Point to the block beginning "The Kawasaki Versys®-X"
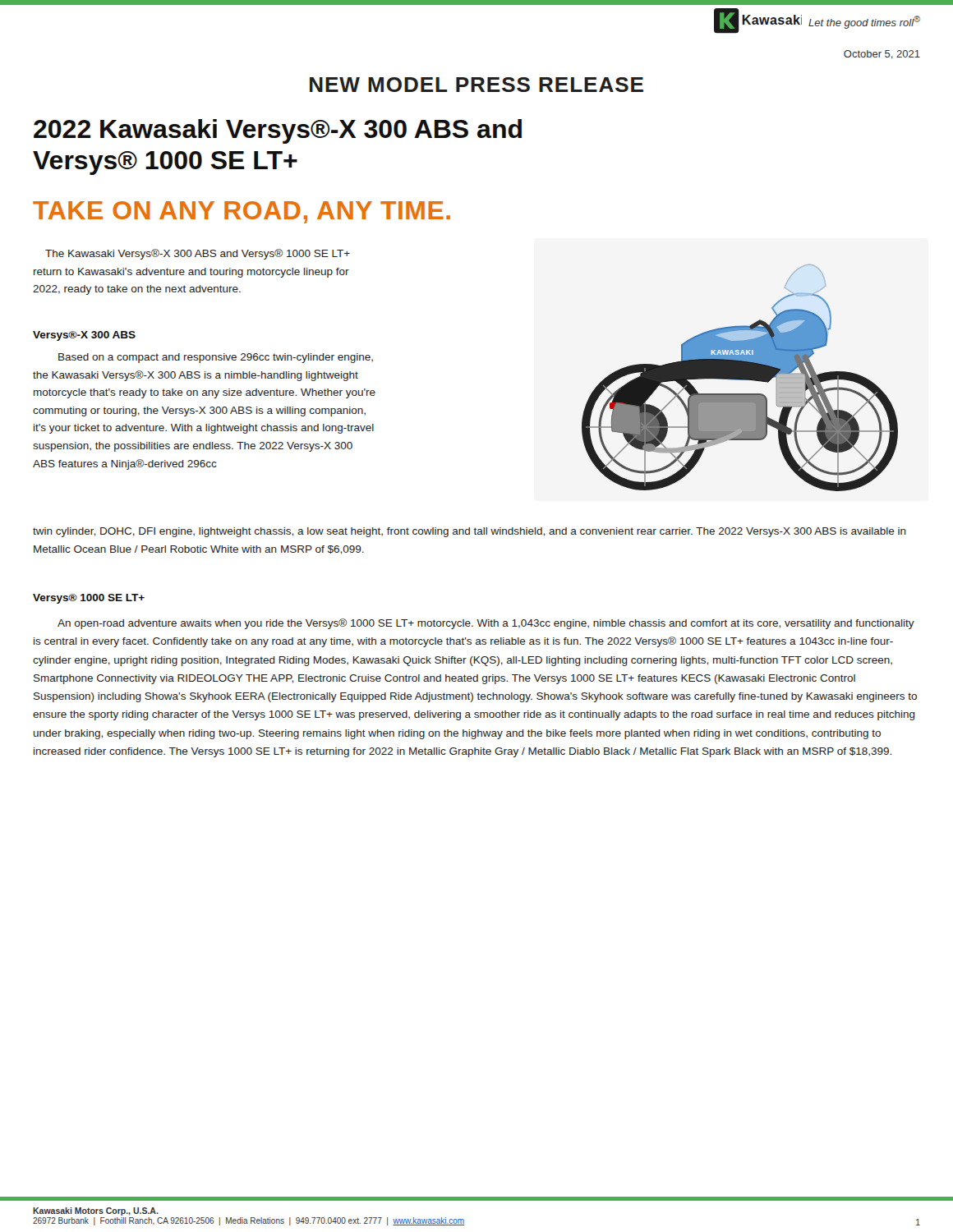 [x=192, y=271]
